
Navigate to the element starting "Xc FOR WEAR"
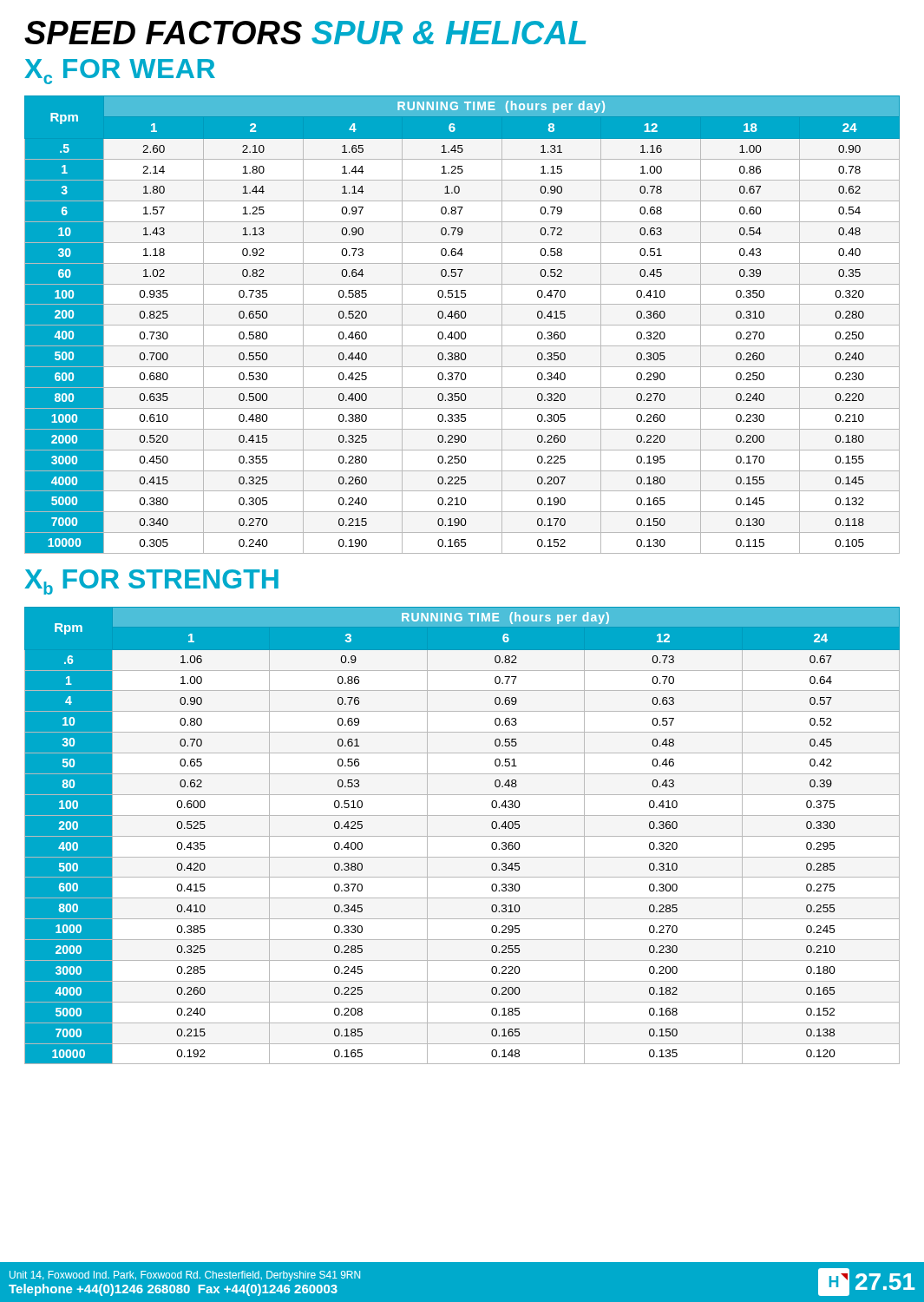[120, 70]
